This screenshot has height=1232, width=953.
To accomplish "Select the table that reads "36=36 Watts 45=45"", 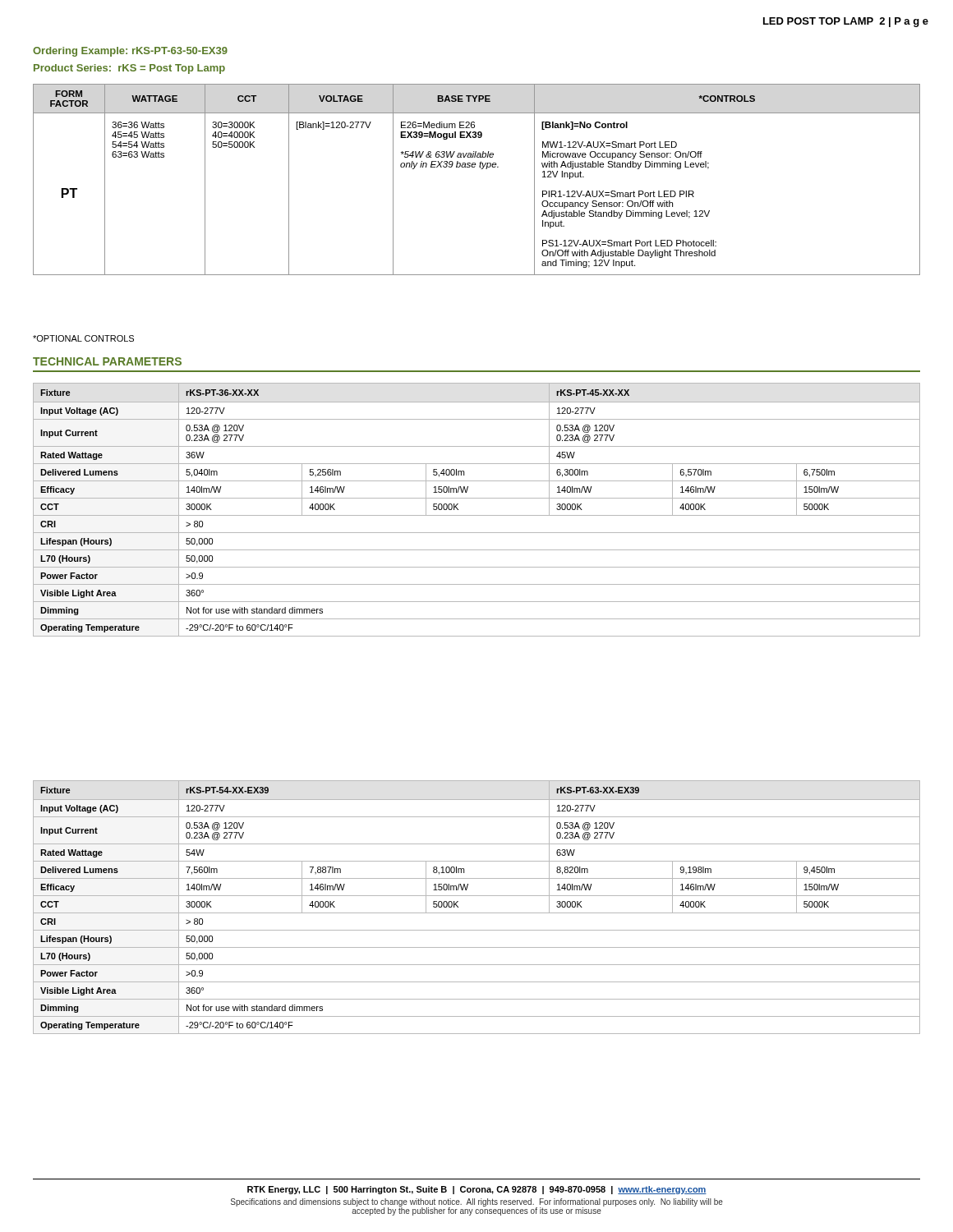I will (476, 179).
